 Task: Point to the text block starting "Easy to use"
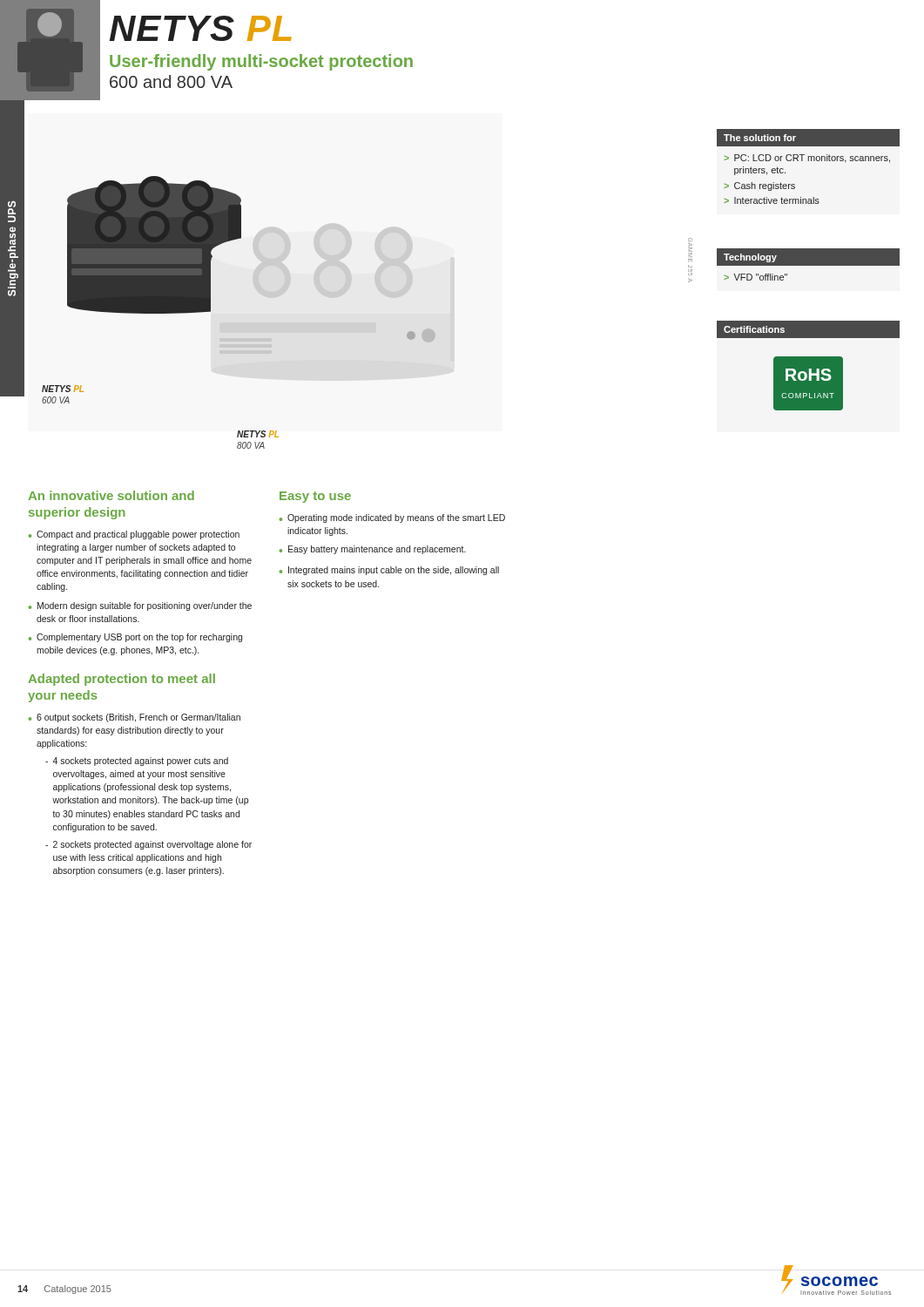315,495
